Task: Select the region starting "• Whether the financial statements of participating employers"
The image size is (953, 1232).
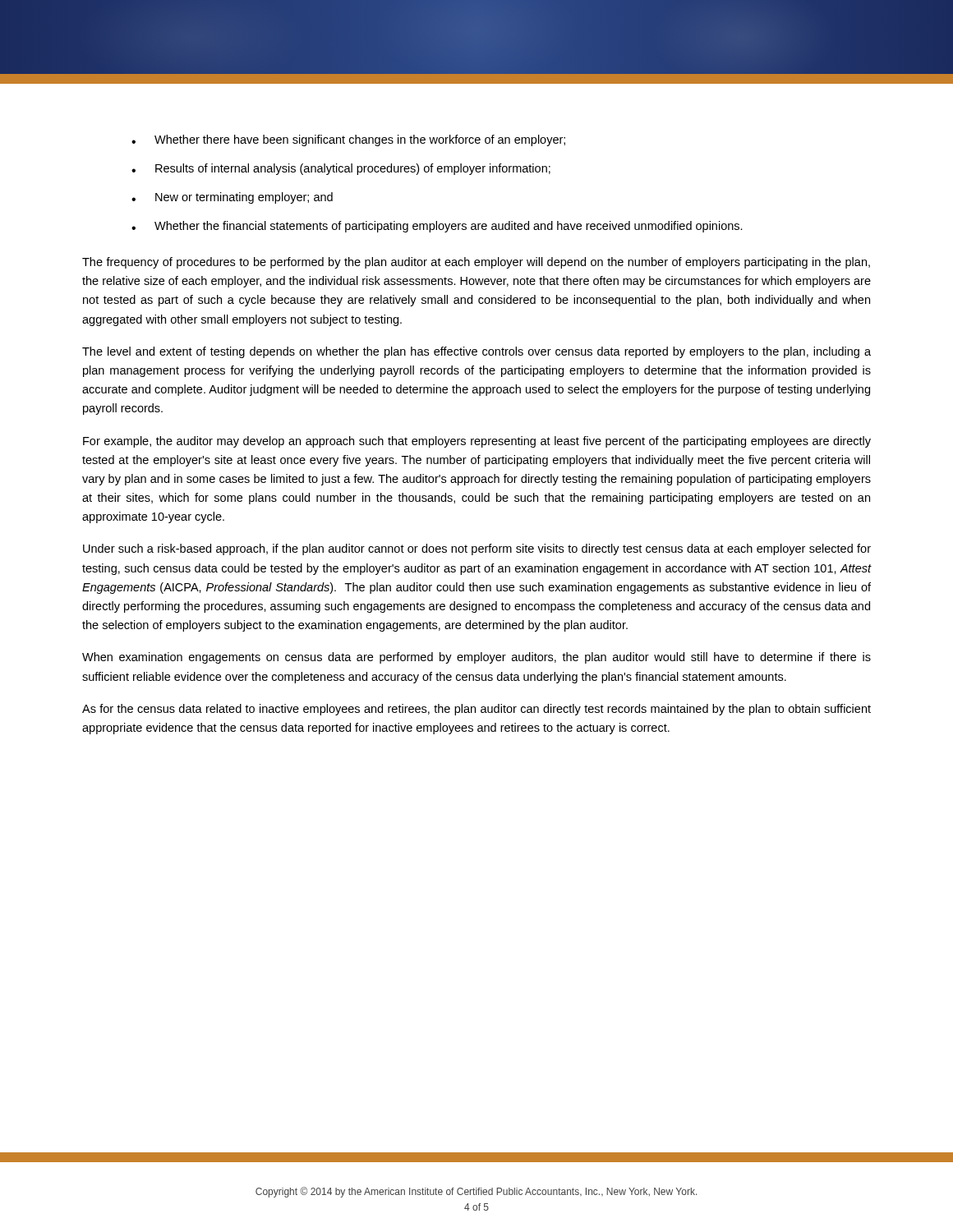Action: [437, 228]
